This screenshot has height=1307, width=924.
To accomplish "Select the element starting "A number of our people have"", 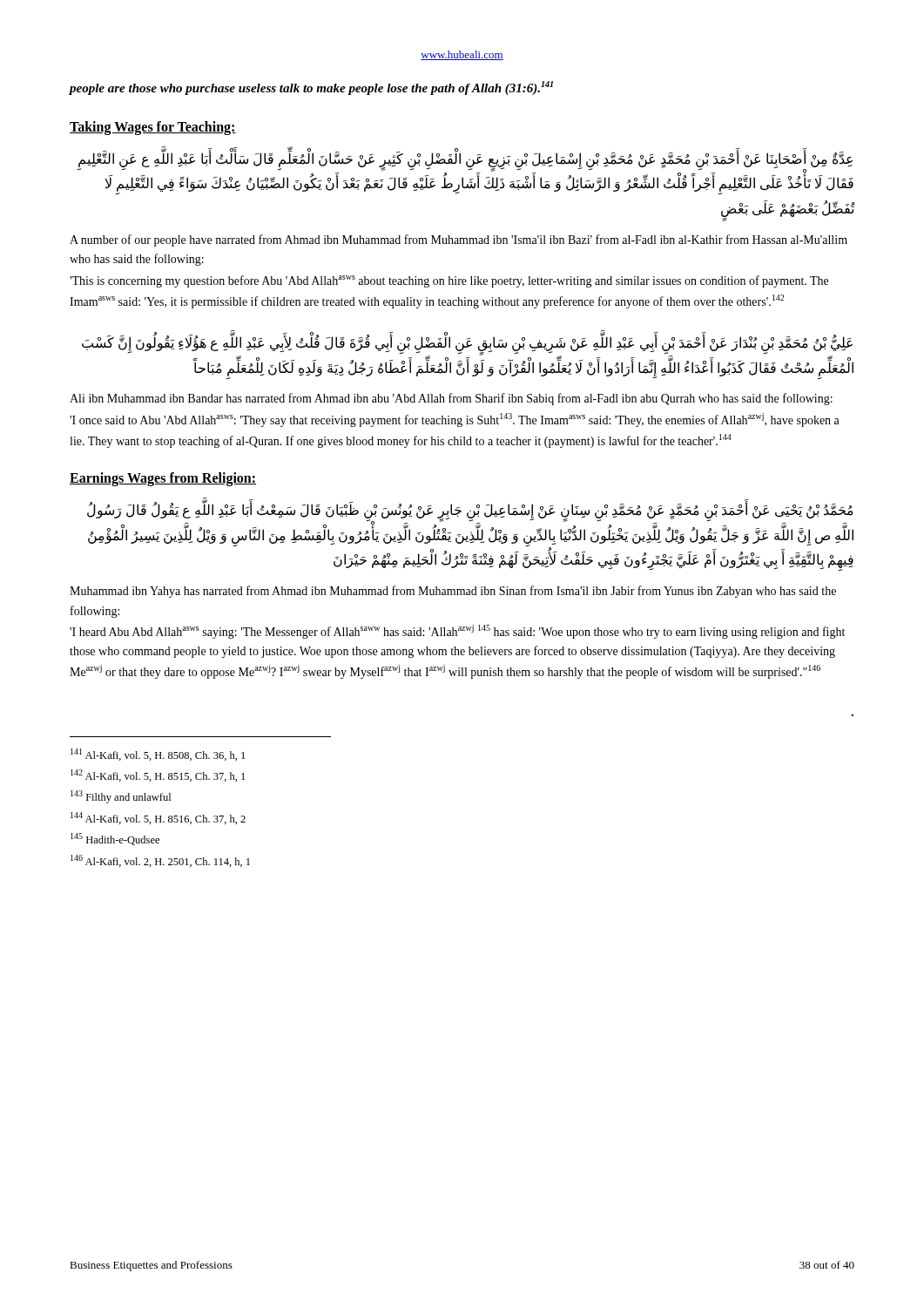I will click(x=459, y=271).
